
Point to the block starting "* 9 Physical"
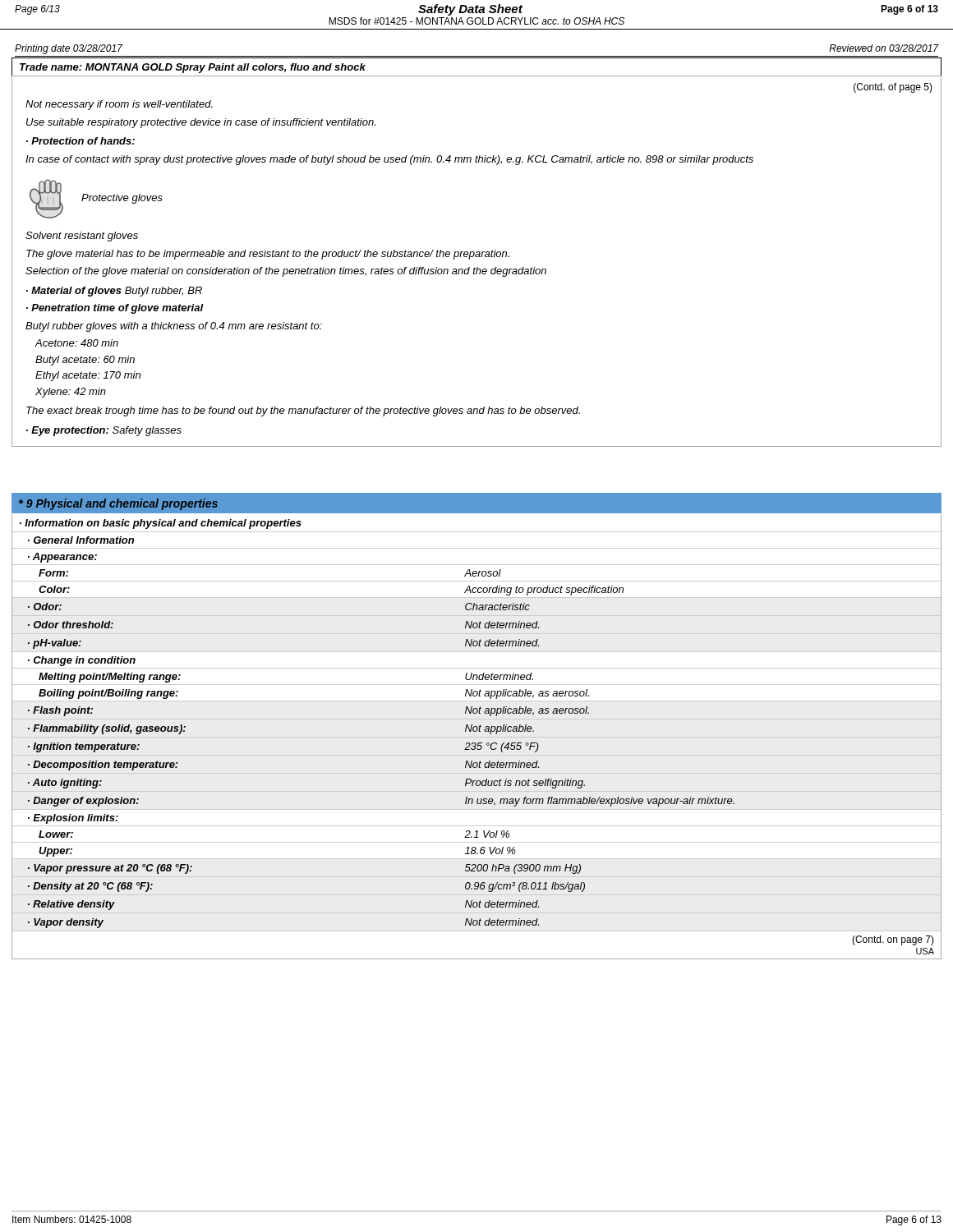pyautogui.click(x=118, y=503)
